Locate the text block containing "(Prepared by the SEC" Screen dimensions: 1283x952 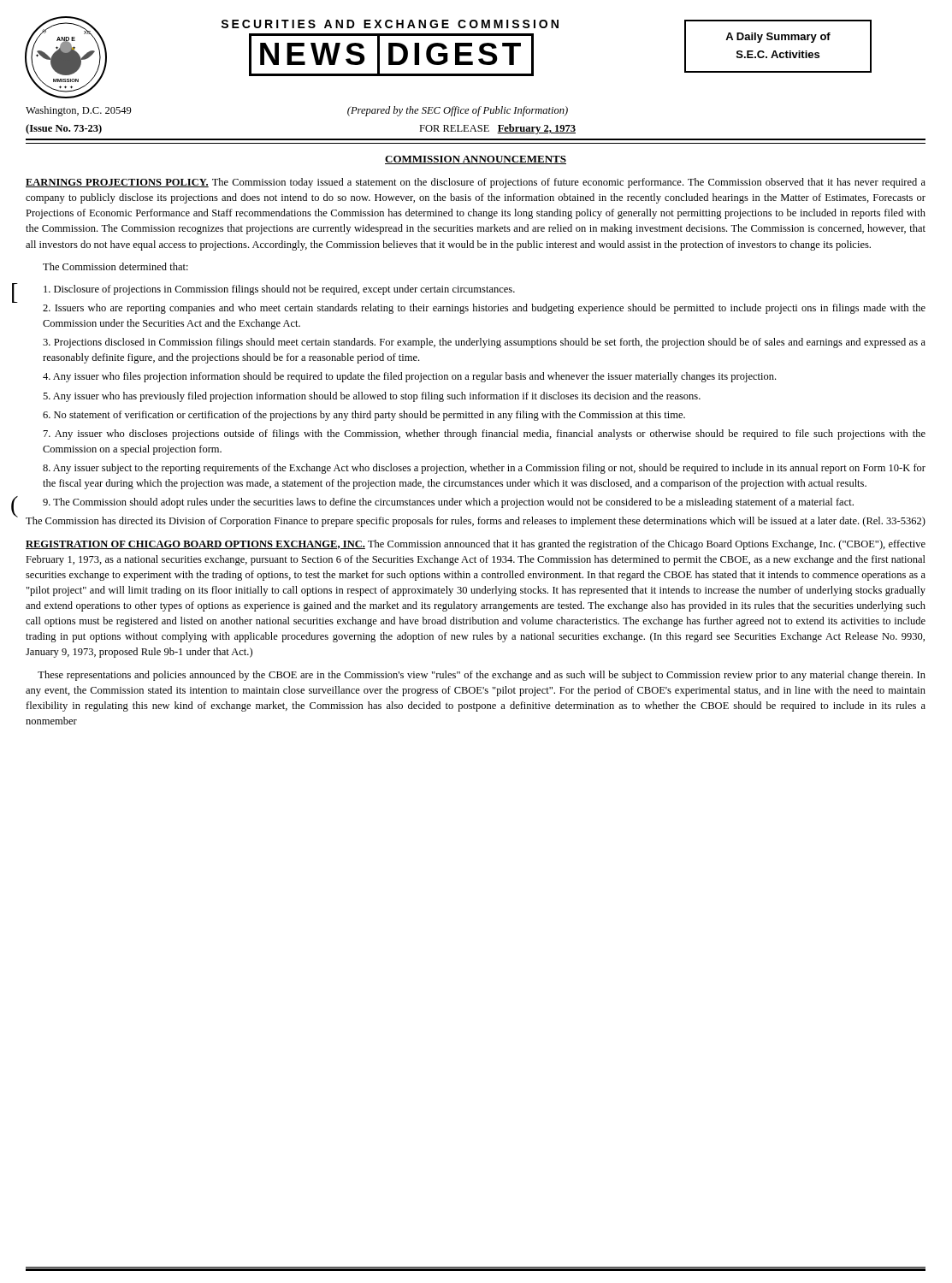click(x=458, y=110)
